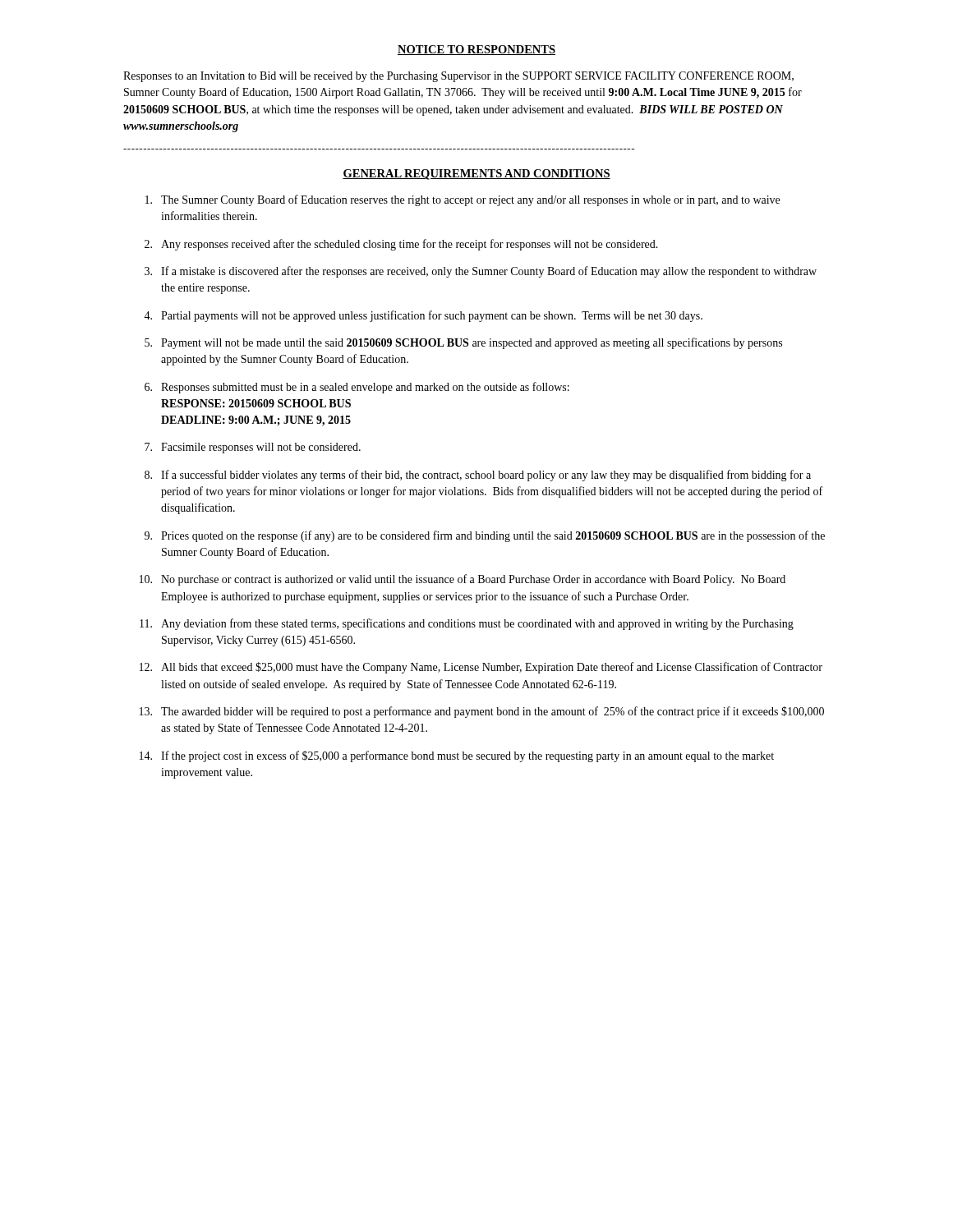The image size is (953, 1232).
Task: Locate the element starting "The Sumner County"
Action: tap(476, 209)
